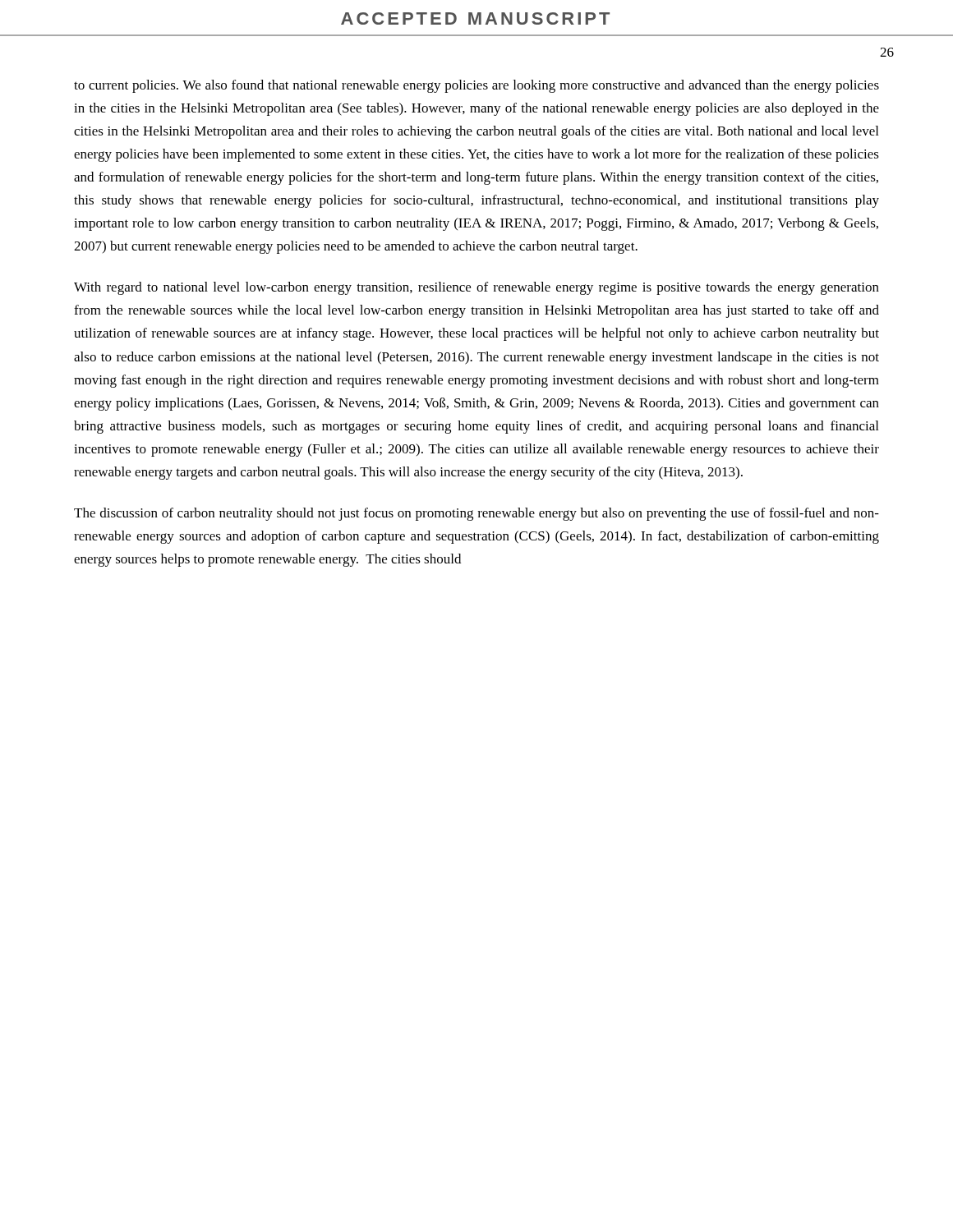Select the text starting "The discussion of carbon neutrality"
This screenshot has height=1232, width=953.
pyautogui.click(x=476, y=536)
